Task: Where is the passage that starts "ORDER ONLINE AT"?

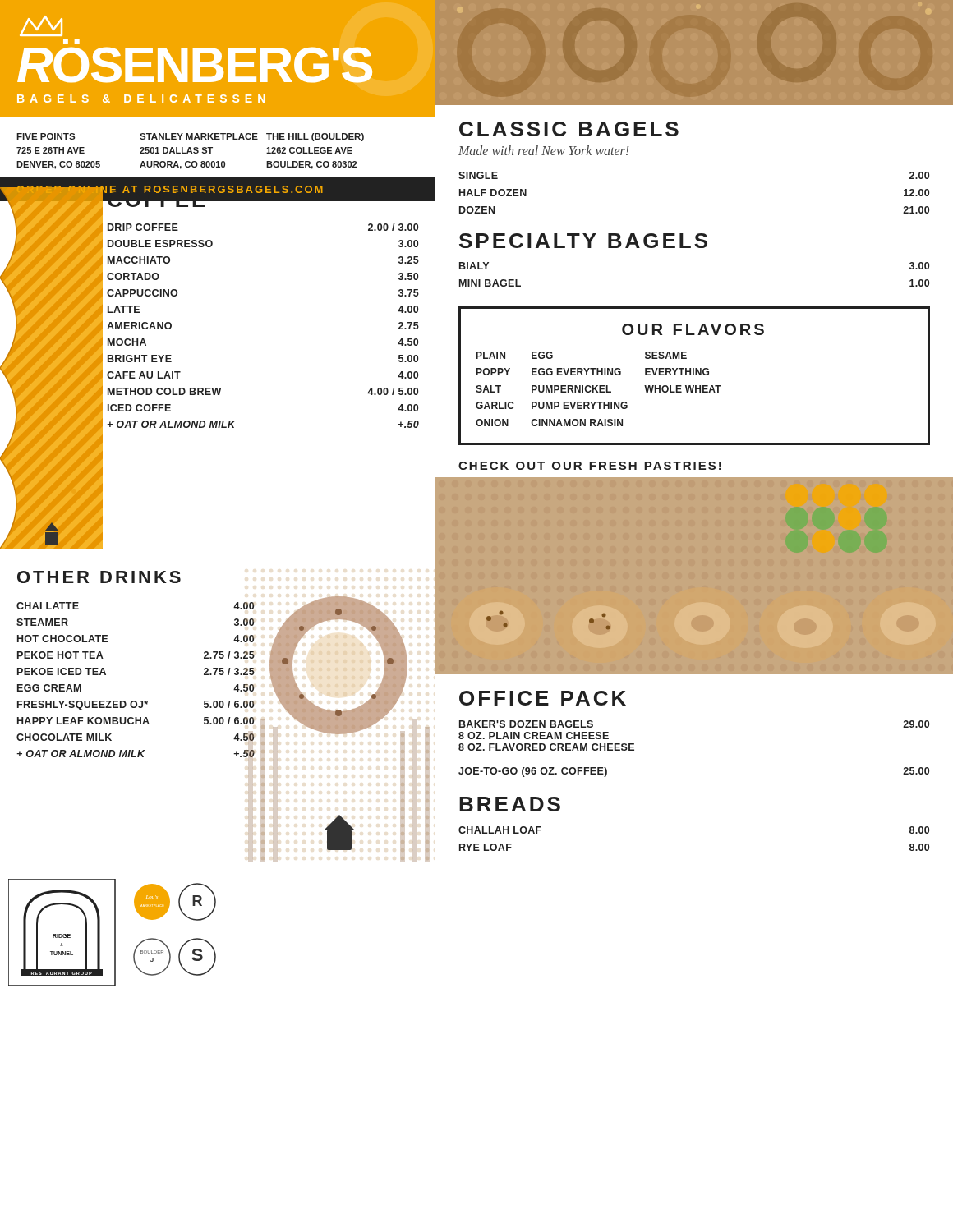Action: [171, 189]
